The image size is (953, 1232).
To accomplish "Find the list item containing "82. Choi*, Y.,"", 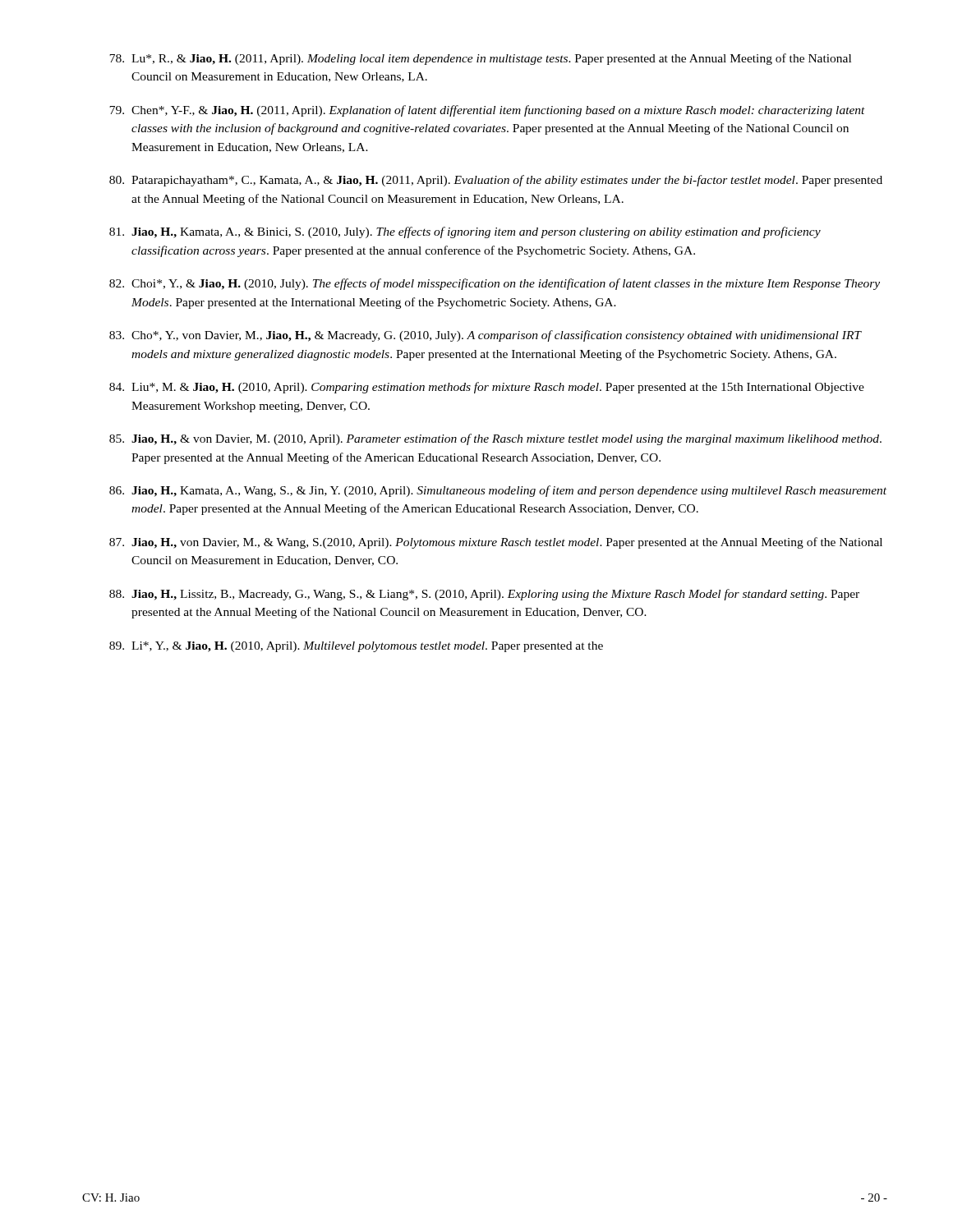I will (x=485, y=293).
